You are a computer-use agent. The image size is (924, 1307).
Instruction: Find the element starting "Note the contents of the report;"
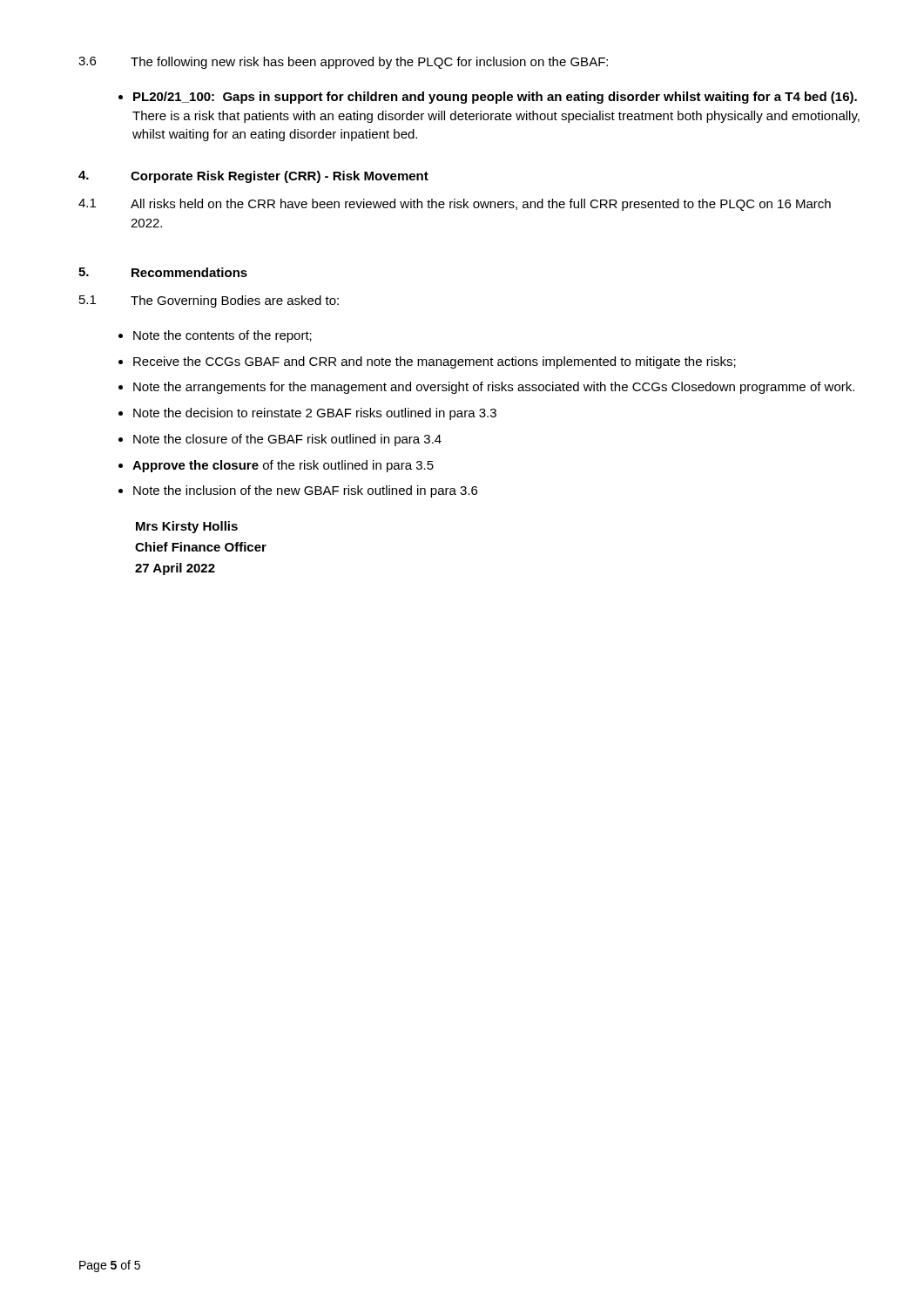215,336
